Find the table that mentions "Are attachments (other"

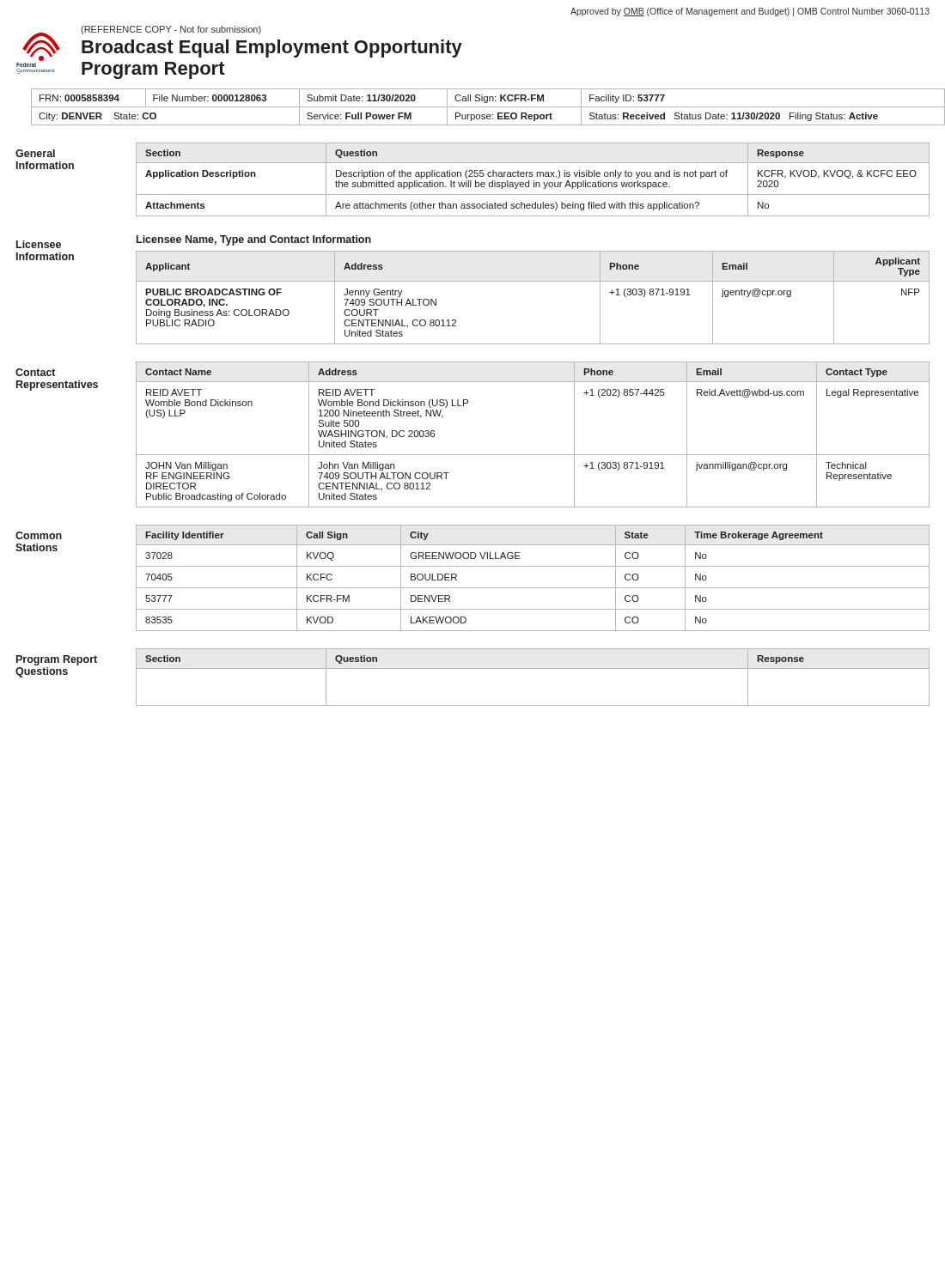[x=533, y=179]
